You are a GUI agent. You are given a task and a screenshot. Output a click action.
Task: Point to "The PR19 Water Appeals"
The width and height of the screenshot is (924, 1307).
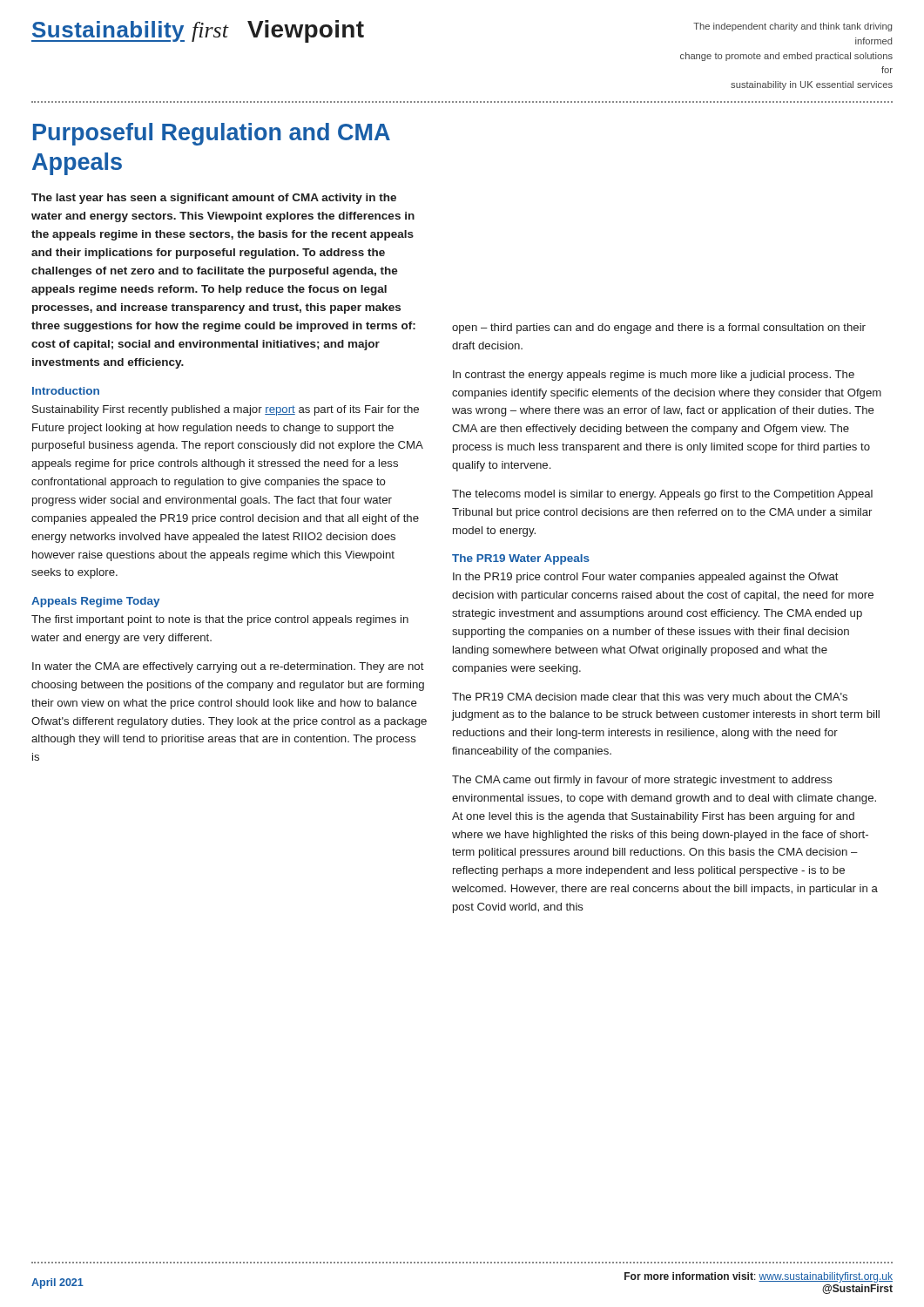pos(521,558)
